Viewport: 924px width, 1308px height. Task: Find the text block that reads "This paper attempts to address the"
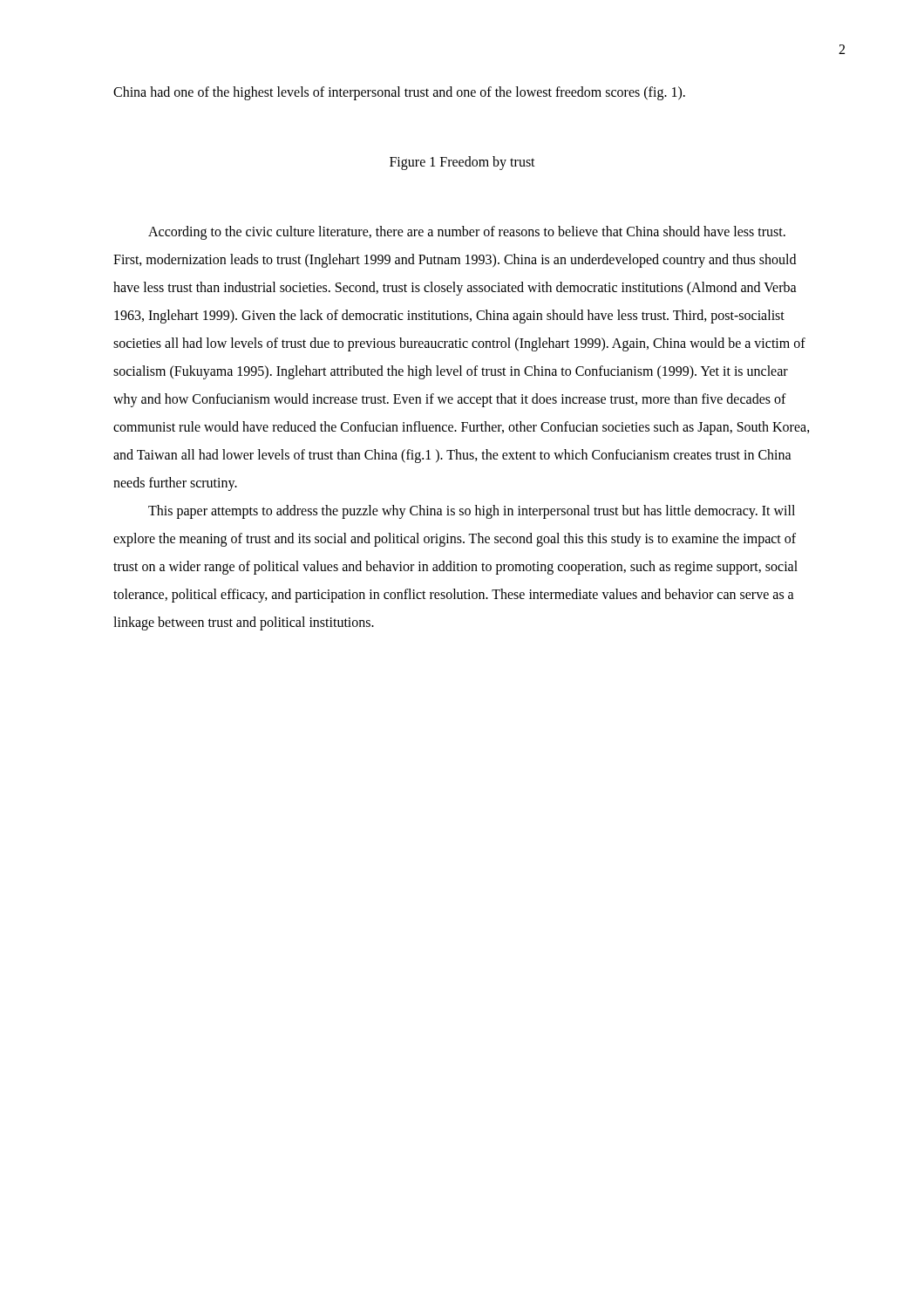pyautogui.click(x=455, y=566)
